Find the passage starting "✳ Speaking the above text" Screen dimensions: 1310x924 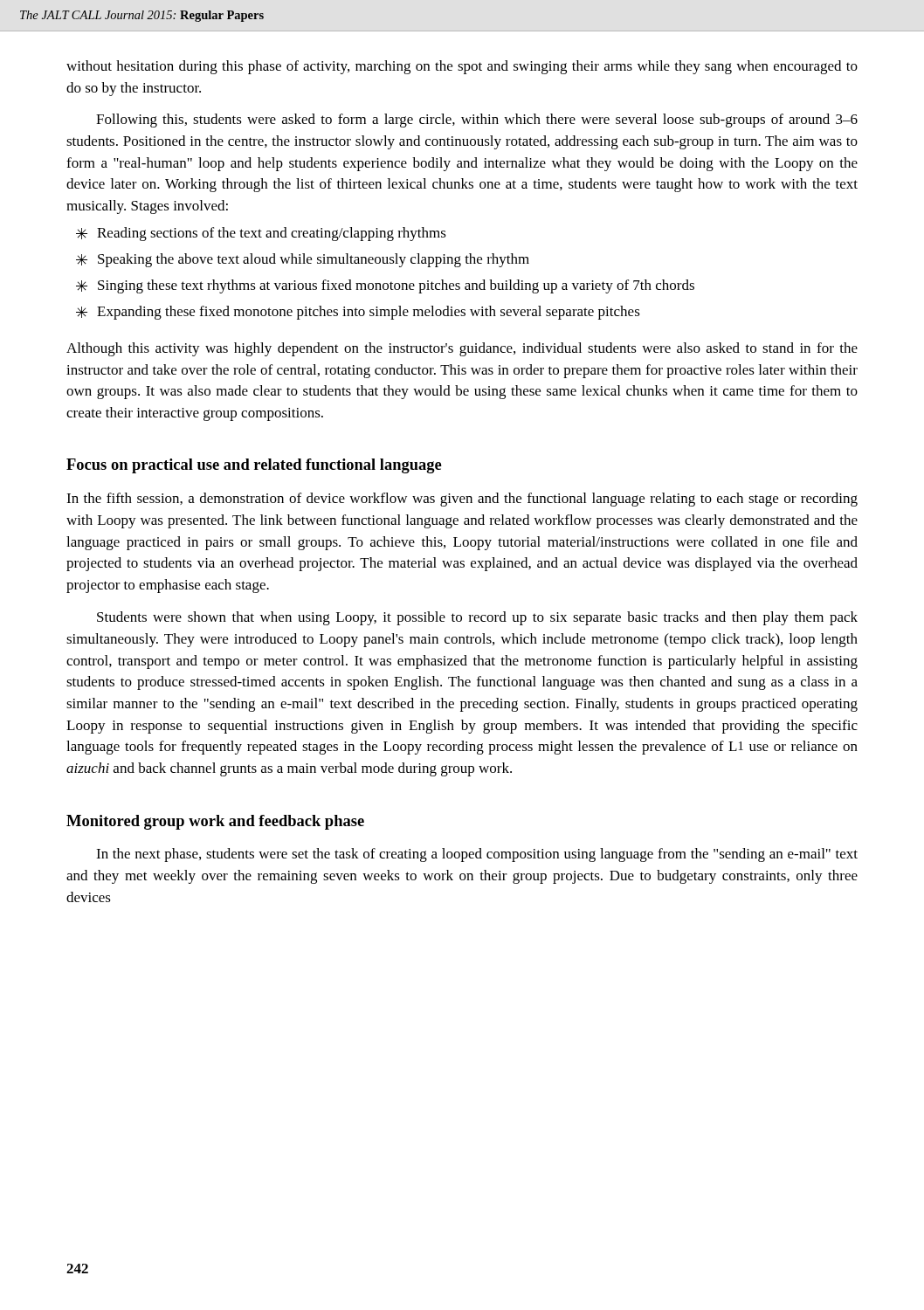[466, 260]
